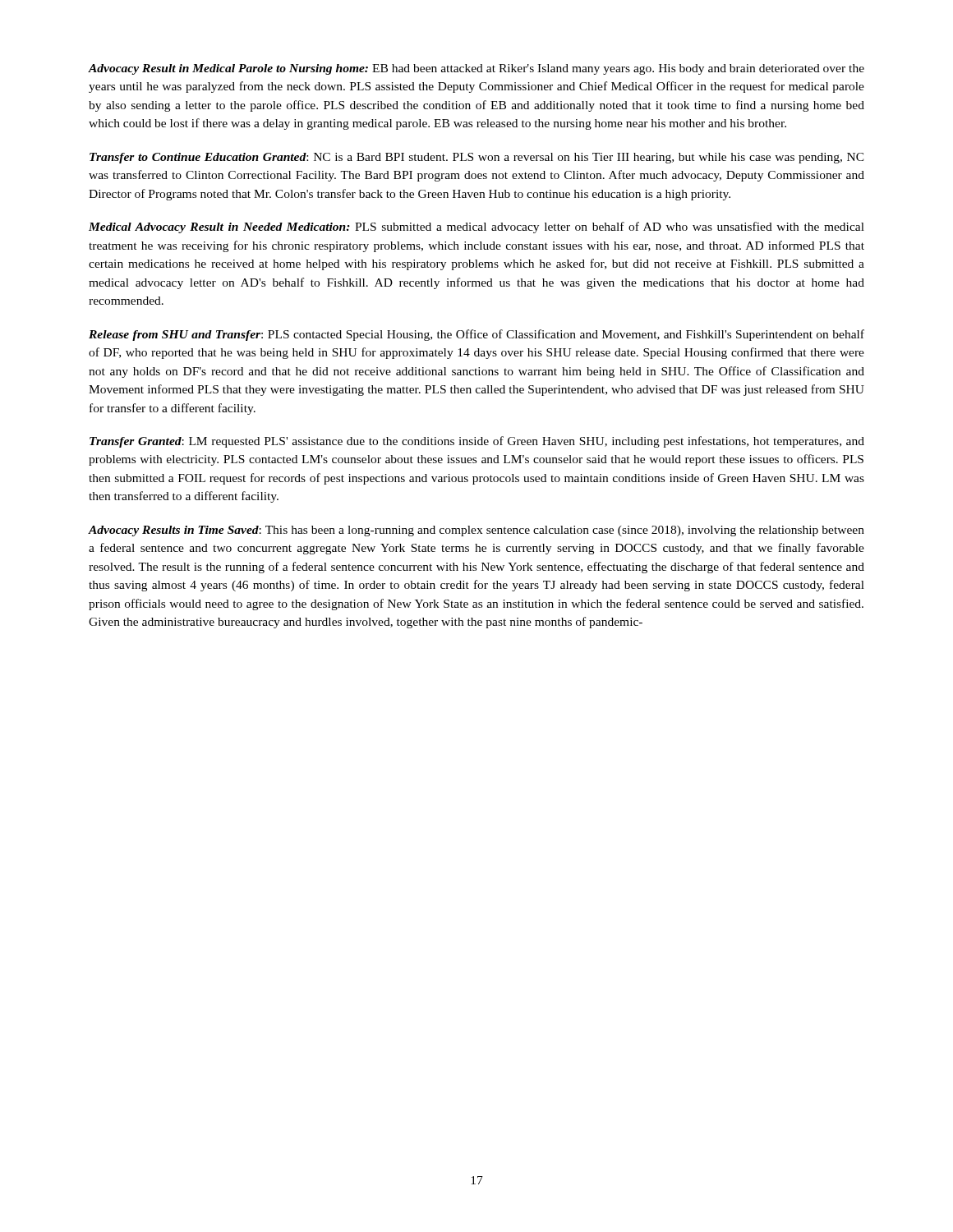Navigate to the text block starting "Transfer to Continue Education Granted: NC is"
This screenshot has height=1232, width=953.
tap(476, 175)
